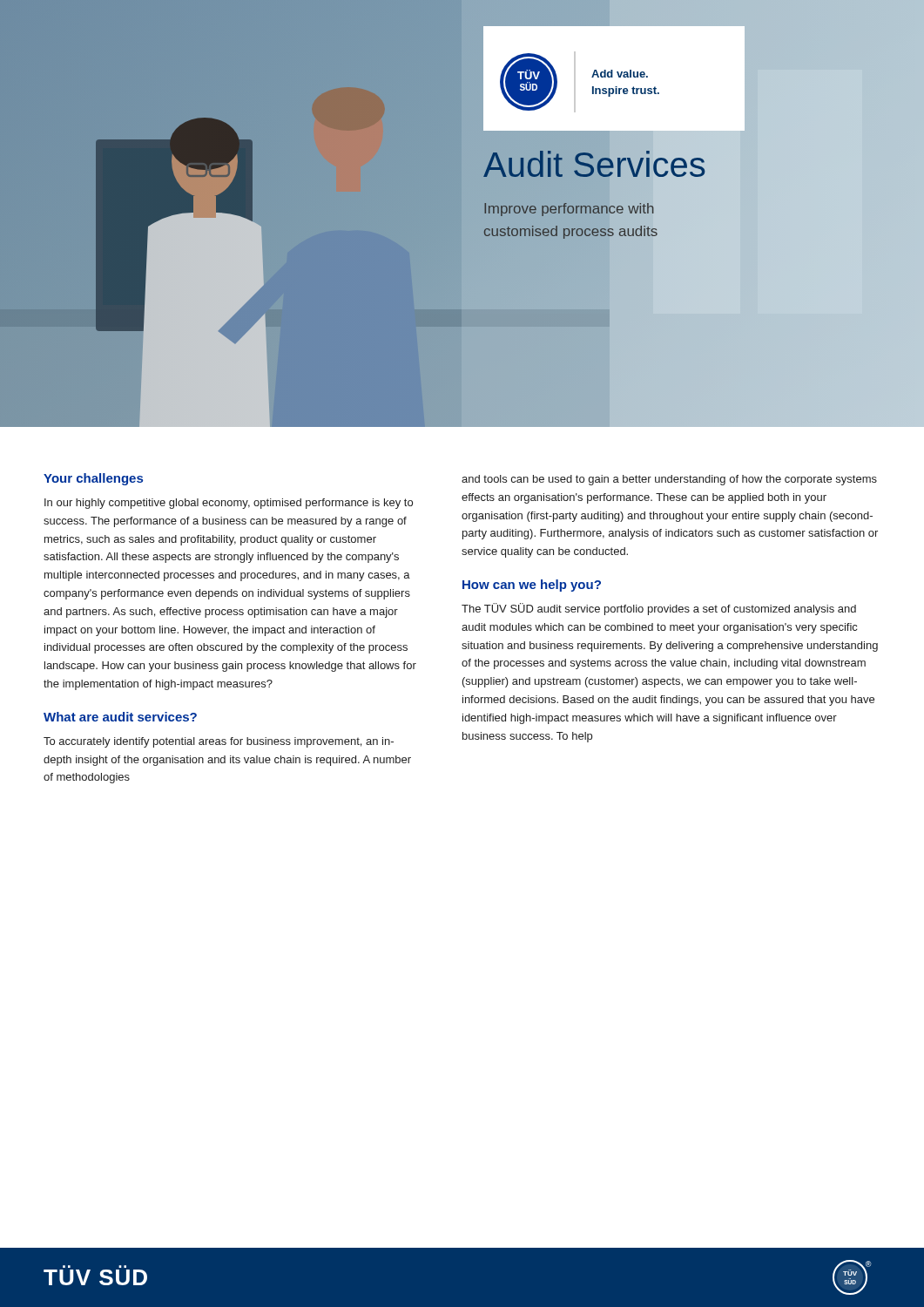Select the photo
924x1307 pixels.
pos(462,213)
